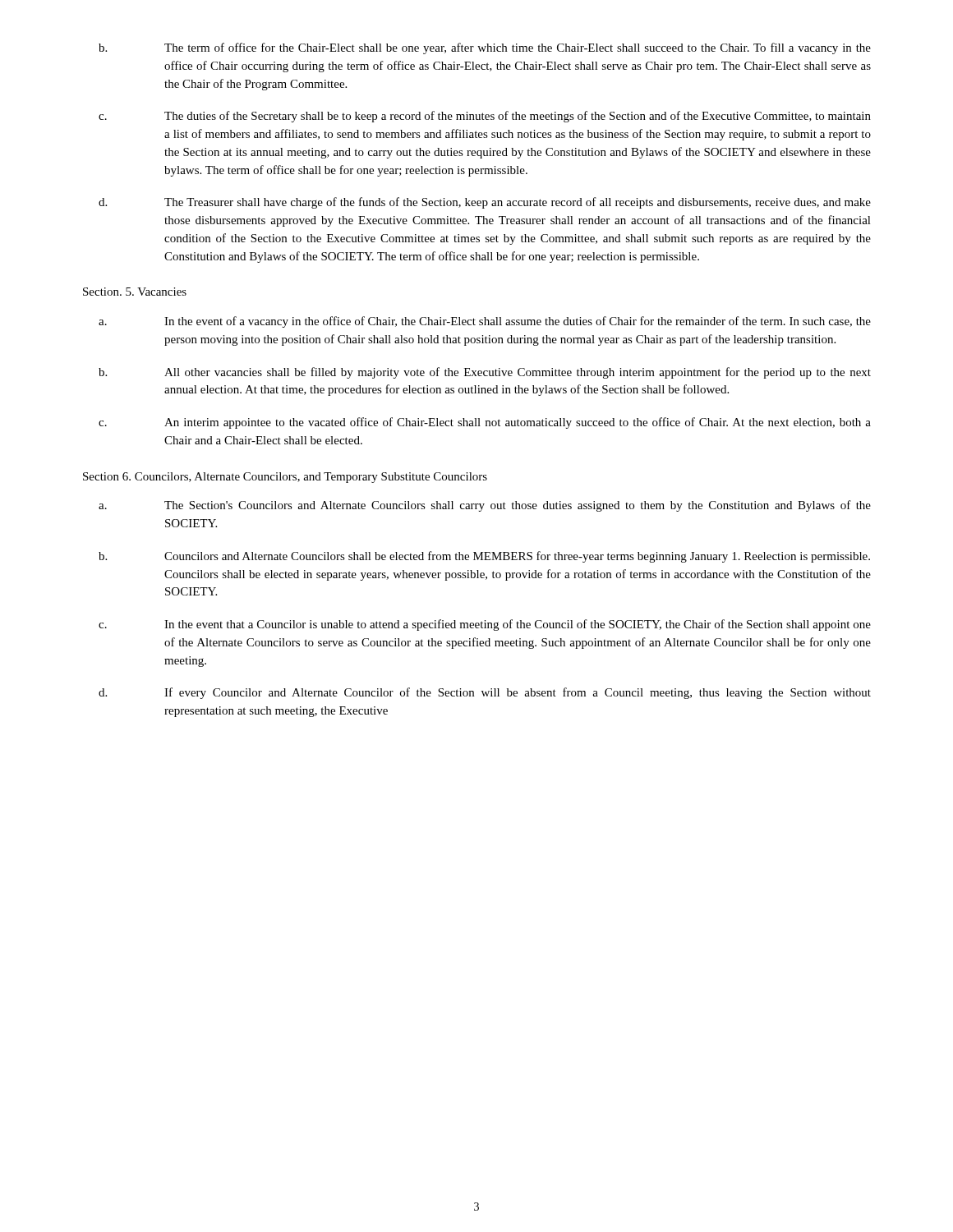
Task: Point to the passage starting "d. The Treasurer shall have charge of"
Action: click(476, 230)
